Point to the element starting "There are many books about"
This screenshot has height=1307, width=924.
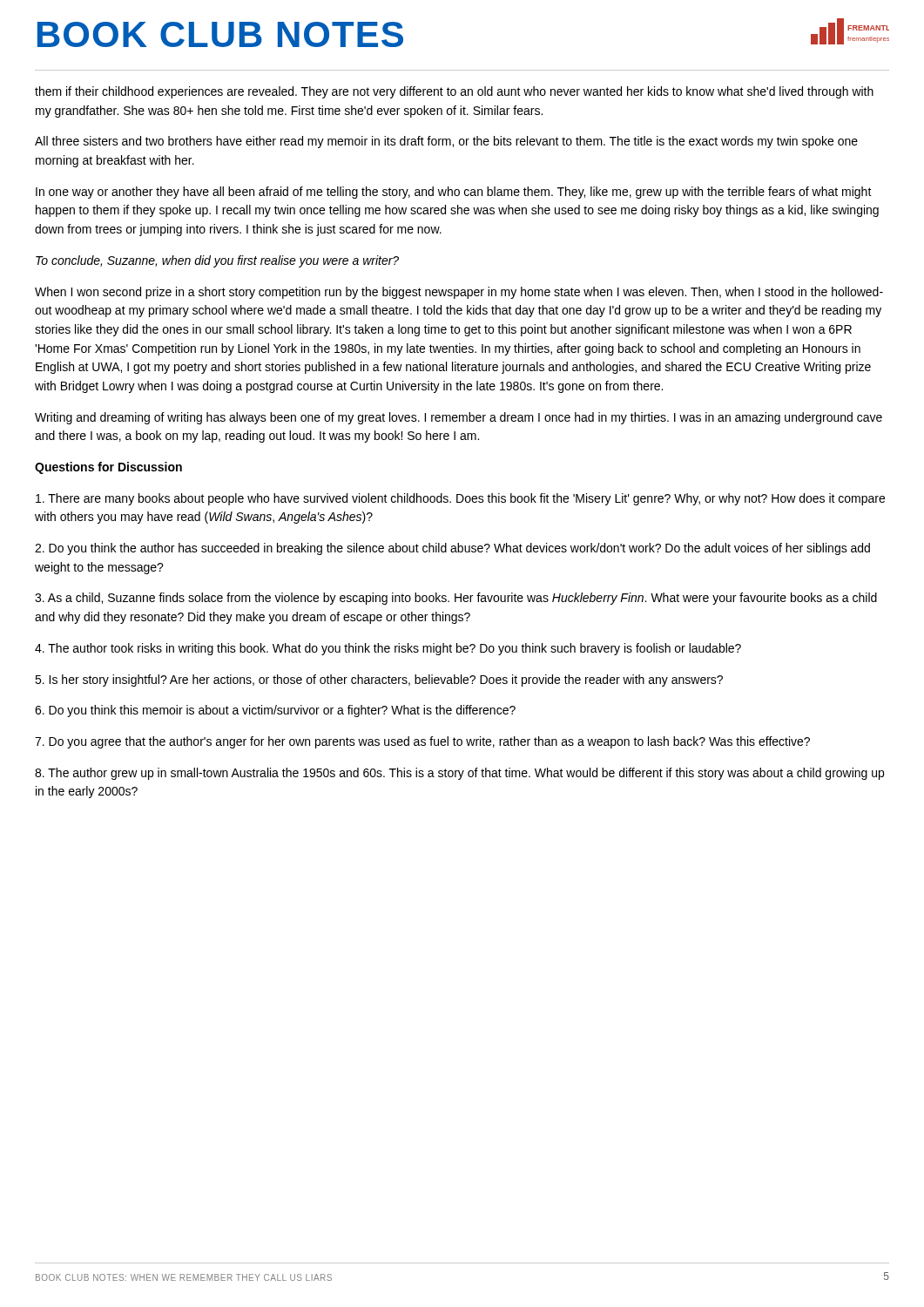pos(462,508)
